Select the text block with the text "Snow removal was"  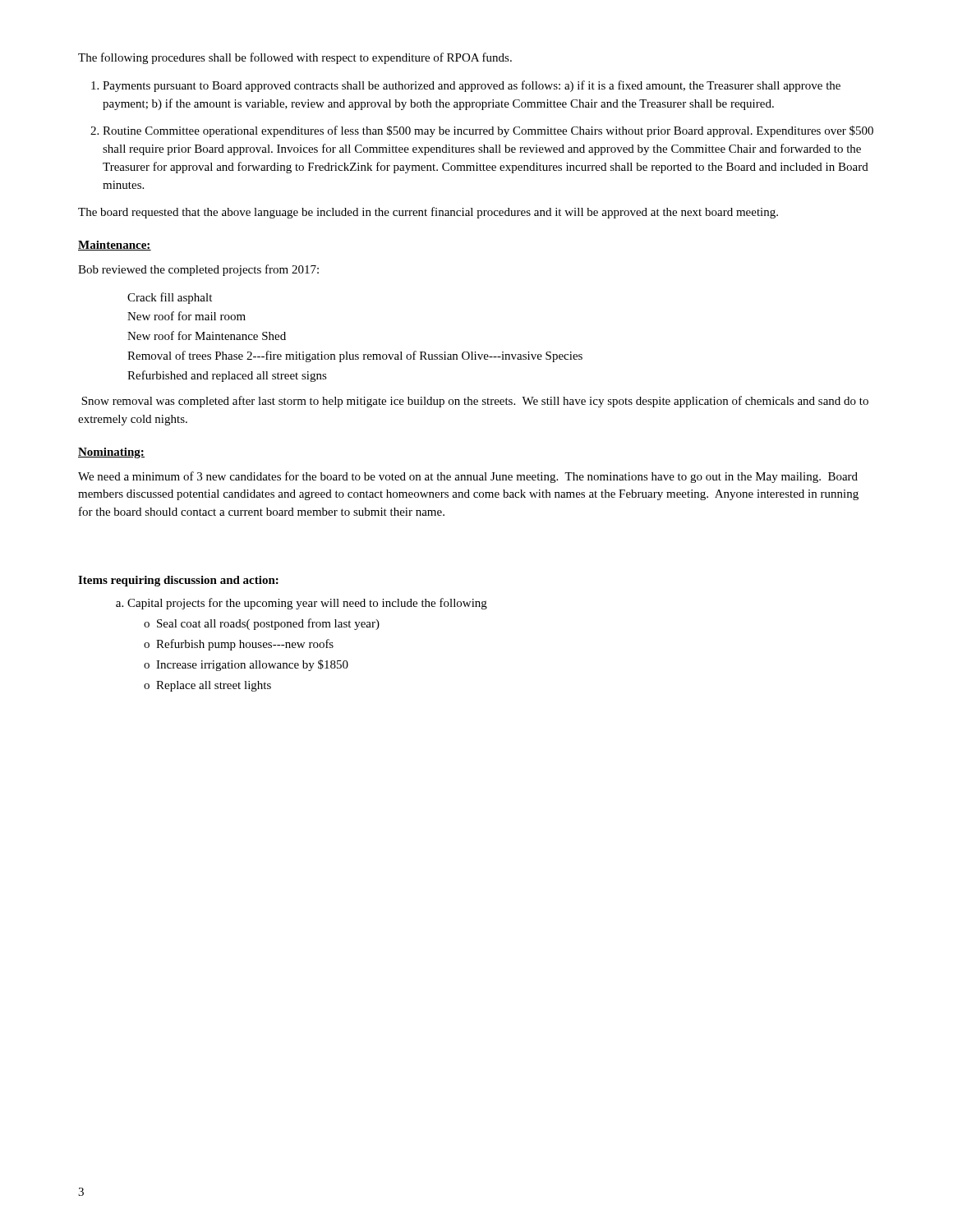[x=476, y=411]
